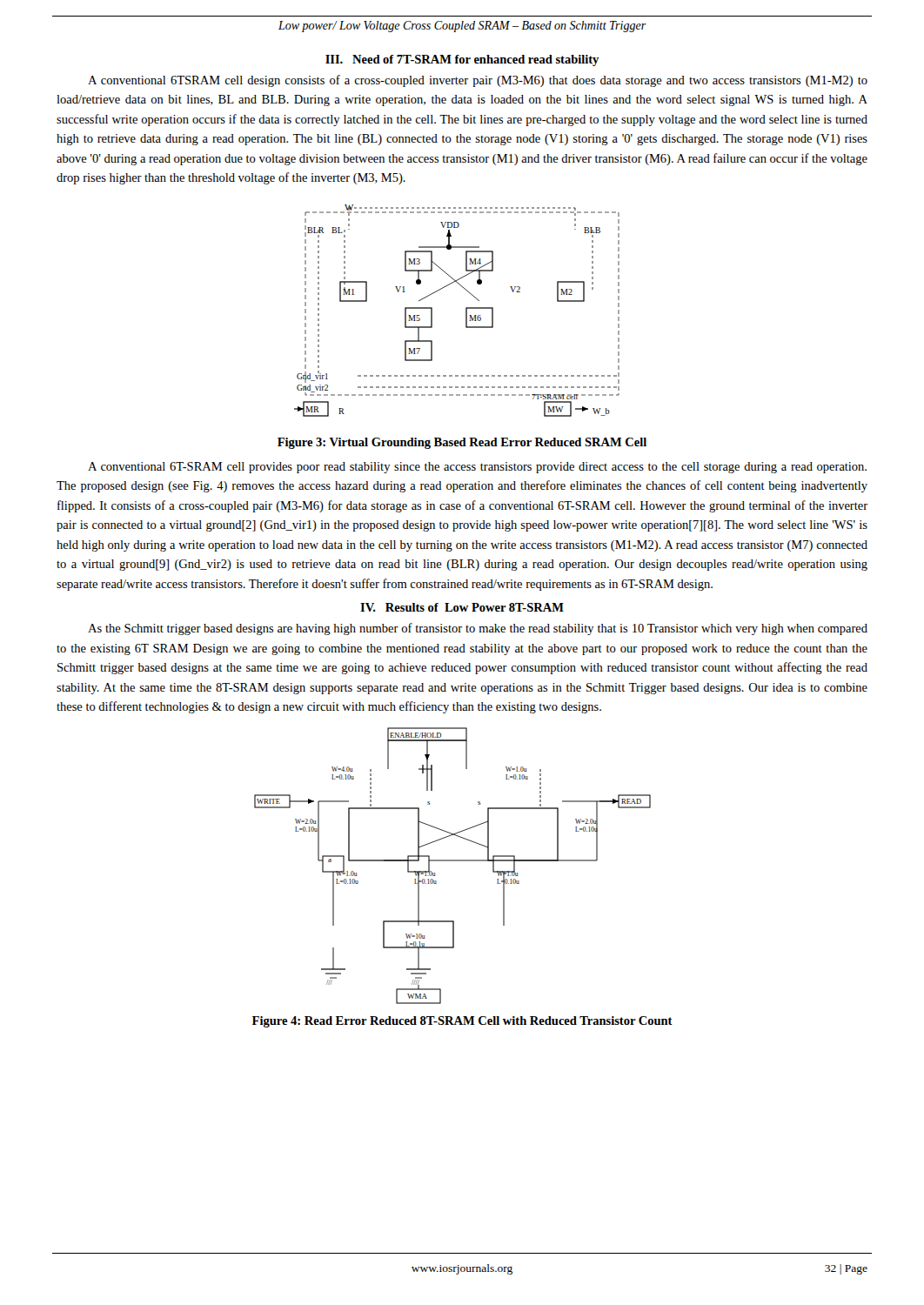
Task: Select the caption containing "Figure 3: Virtual"
Action: tap(462, 442)
